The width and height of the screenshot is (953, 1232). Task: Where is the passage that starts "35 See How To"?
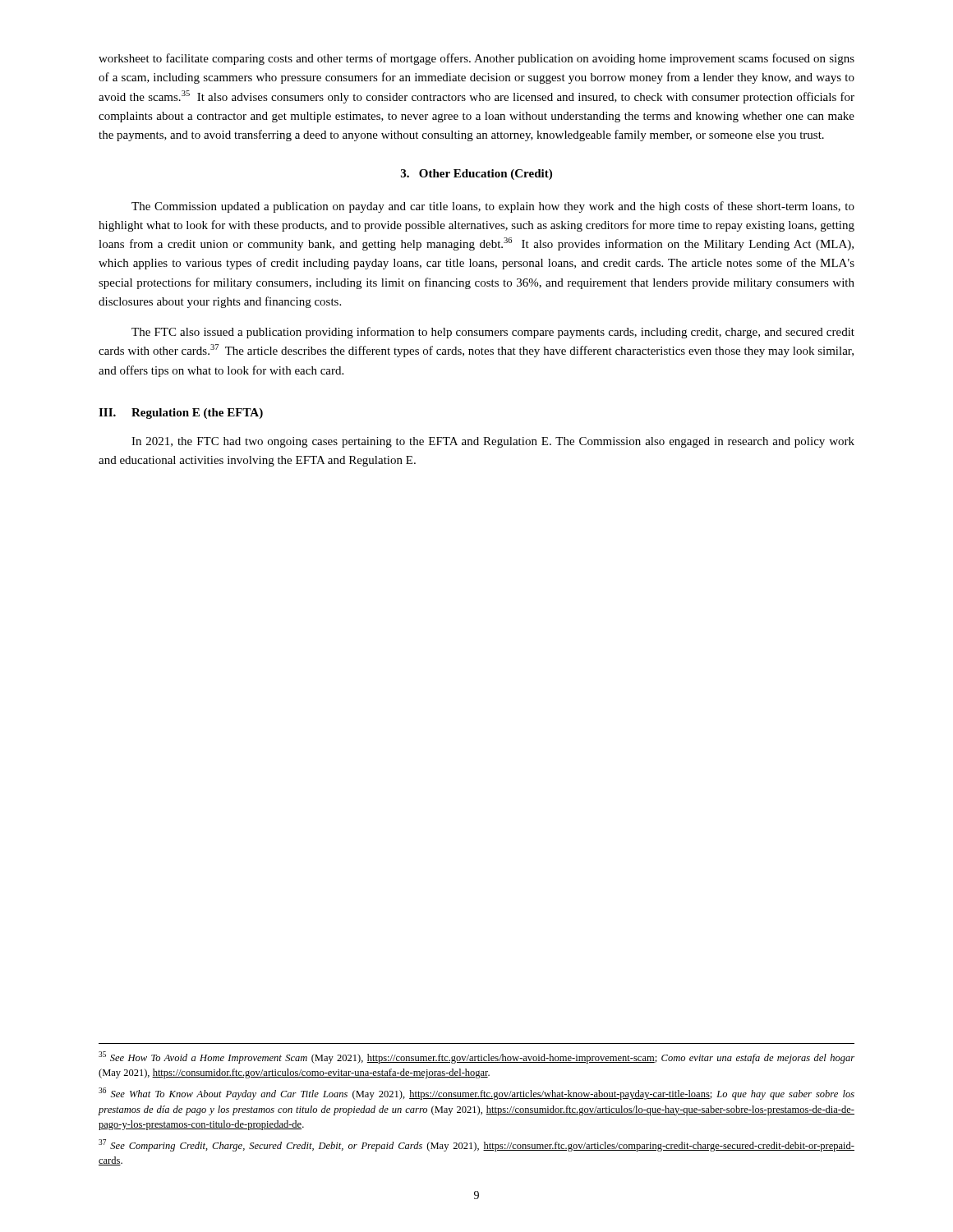coord(476,1065)
